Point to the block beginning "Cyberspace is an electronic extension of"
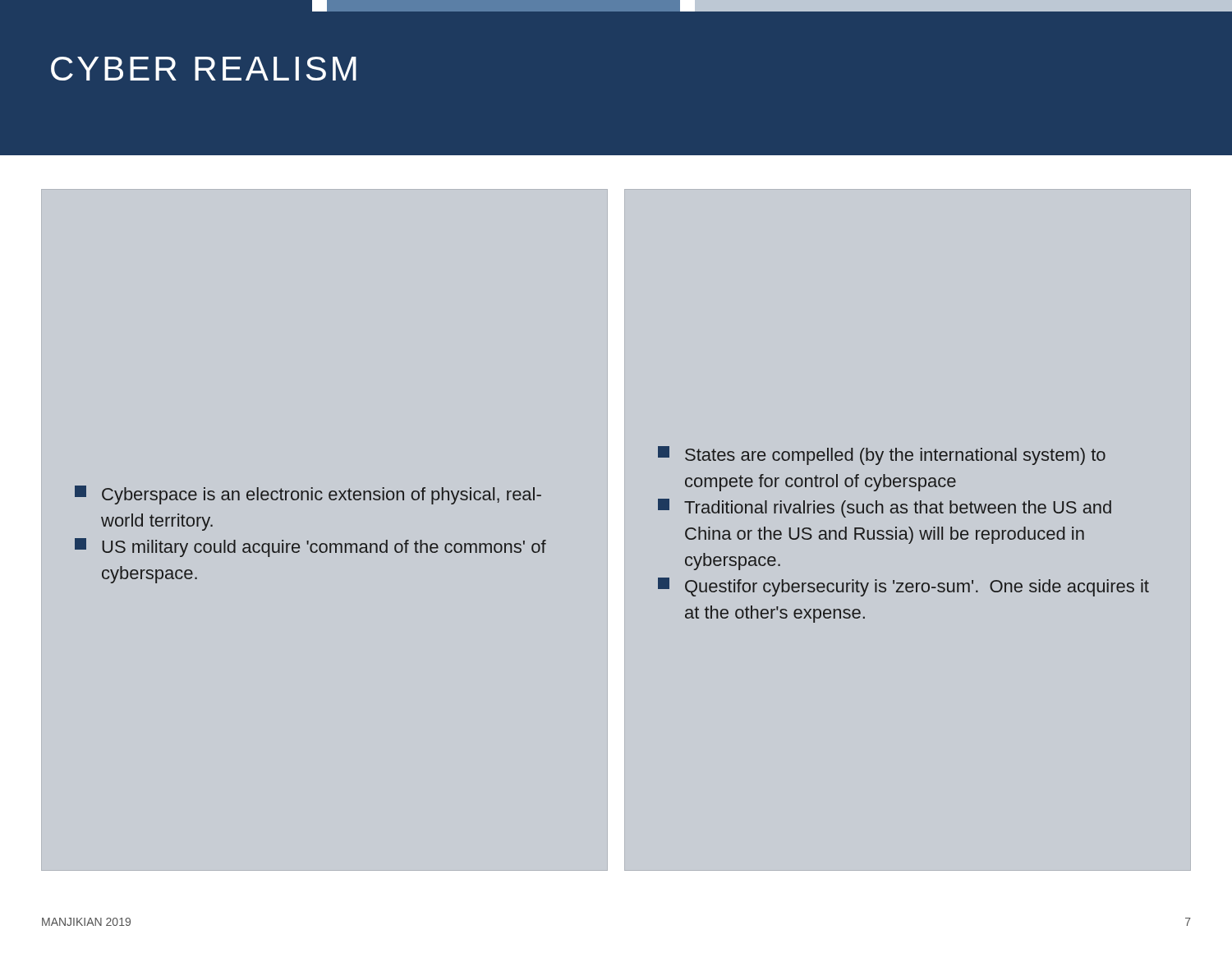Viewport: 1232px width, 953px height. pyautogui.click(x=324, y=508)
